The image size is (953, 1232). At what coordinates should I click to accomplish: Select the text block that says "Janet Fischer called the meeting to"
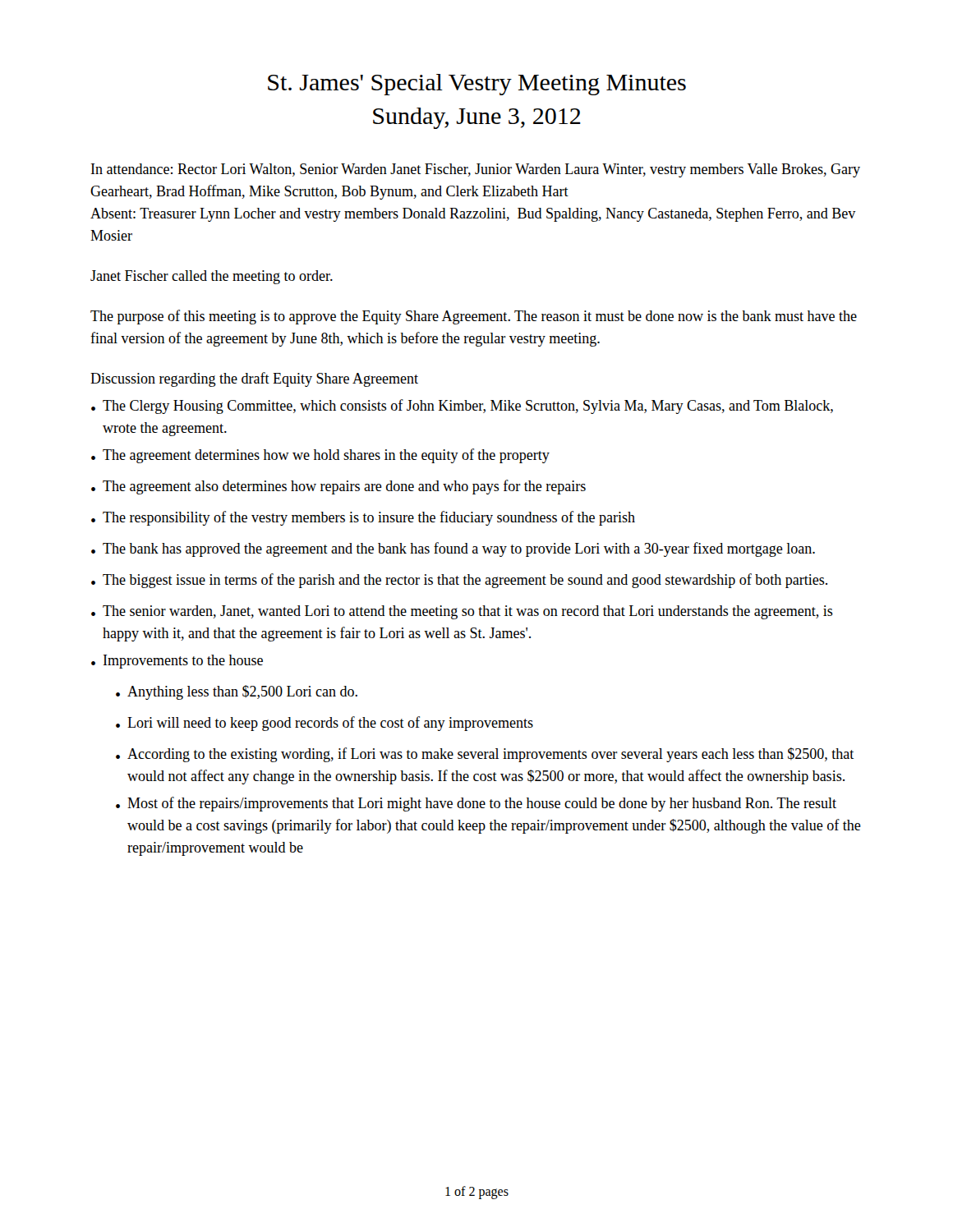coord(212,276)
